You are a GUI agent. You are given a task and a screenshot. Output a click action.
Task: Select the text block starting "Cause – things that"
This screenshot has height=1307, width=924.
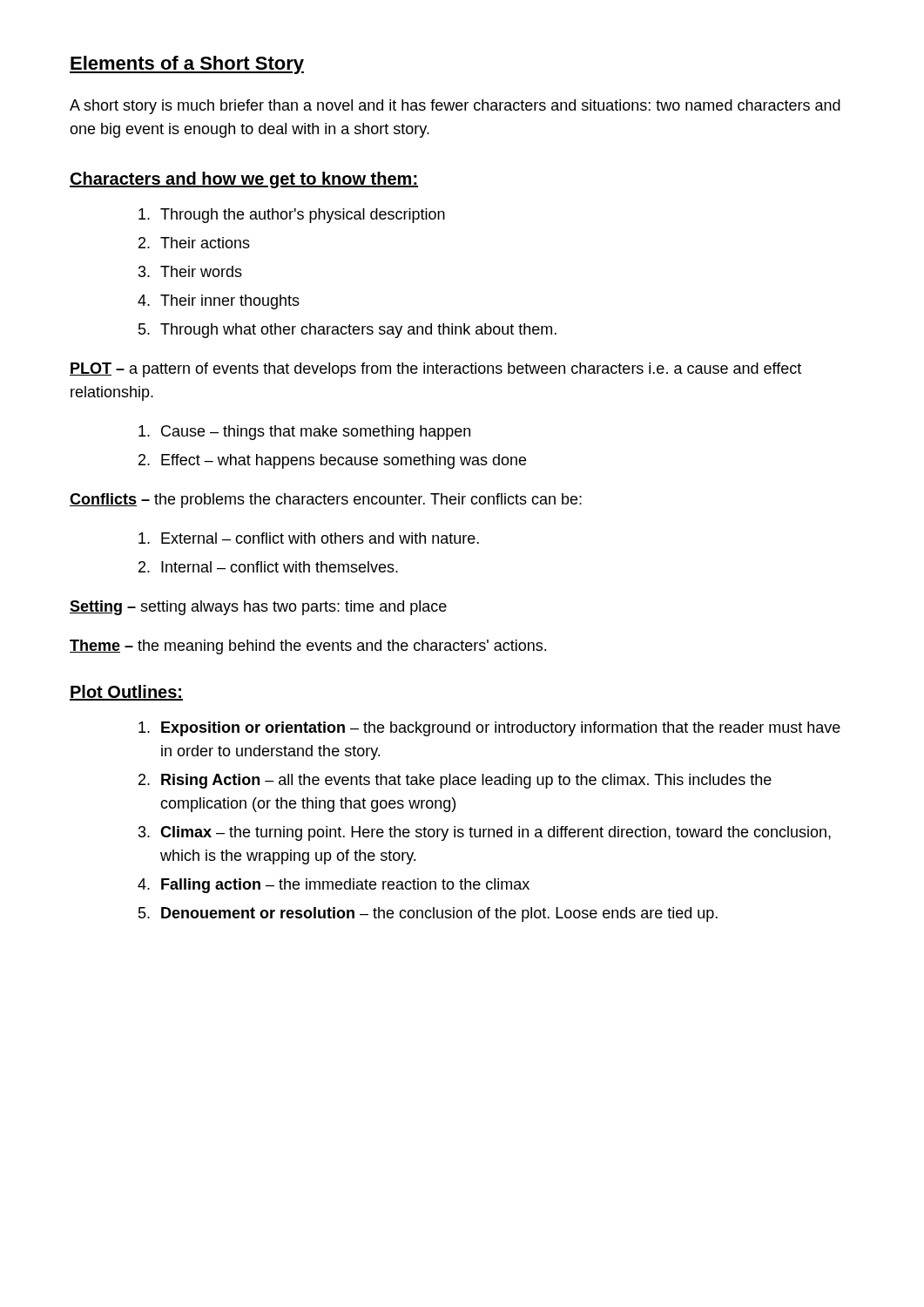304,433
